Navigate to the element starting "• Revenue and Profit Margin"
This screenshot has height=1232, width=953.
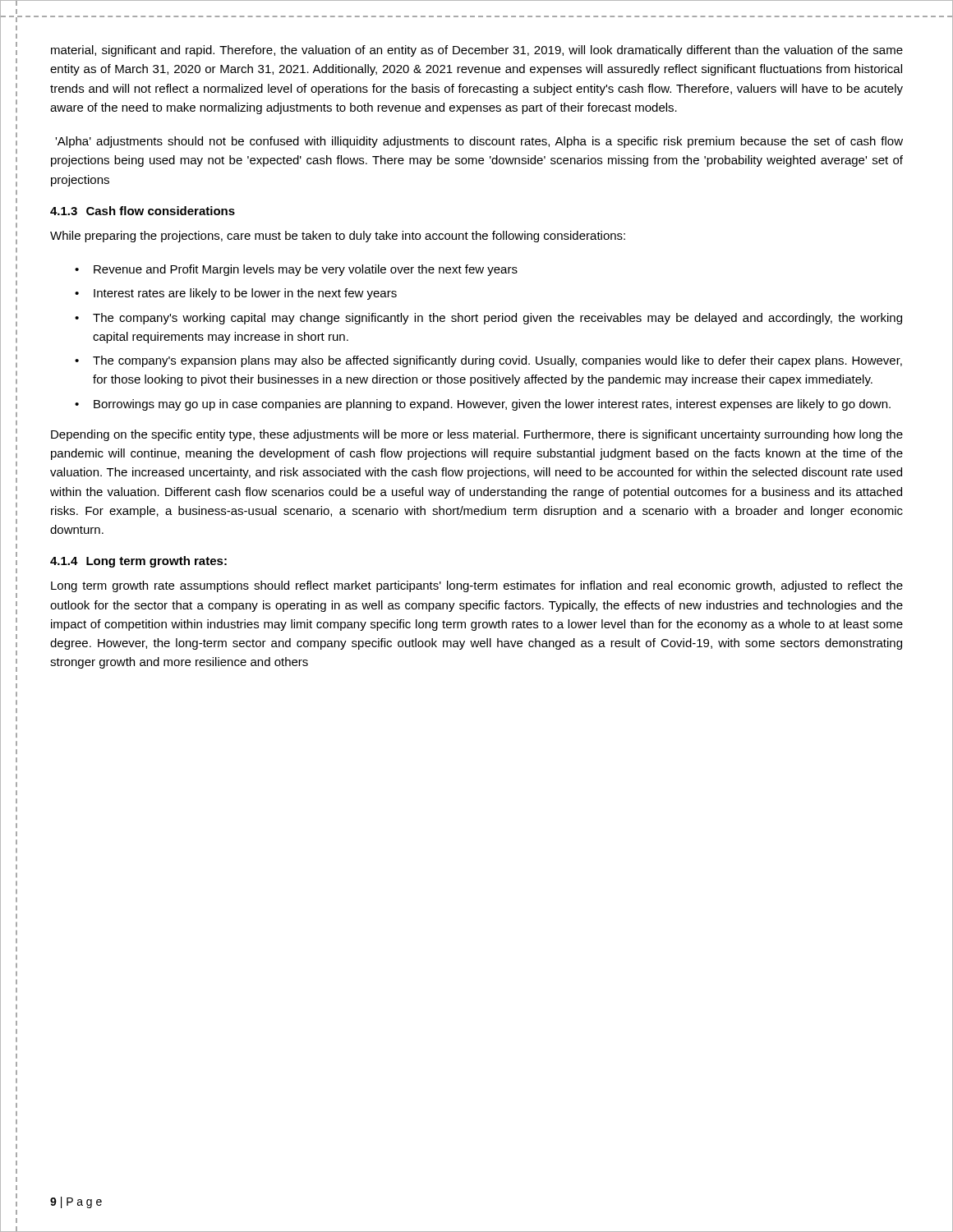click(x=489, y=269)
